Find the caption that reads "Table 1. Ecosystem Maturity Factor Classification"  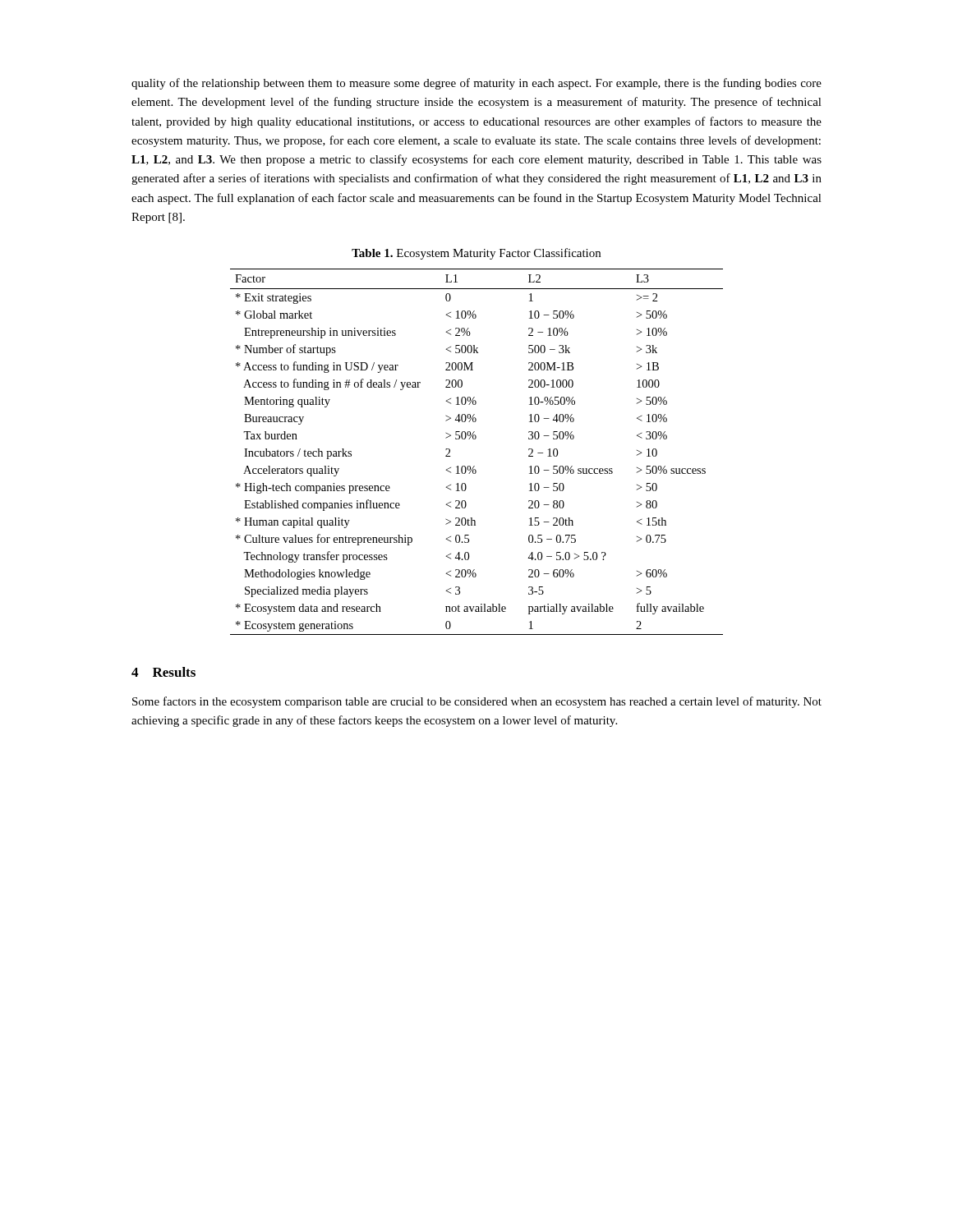pos(476,253)
